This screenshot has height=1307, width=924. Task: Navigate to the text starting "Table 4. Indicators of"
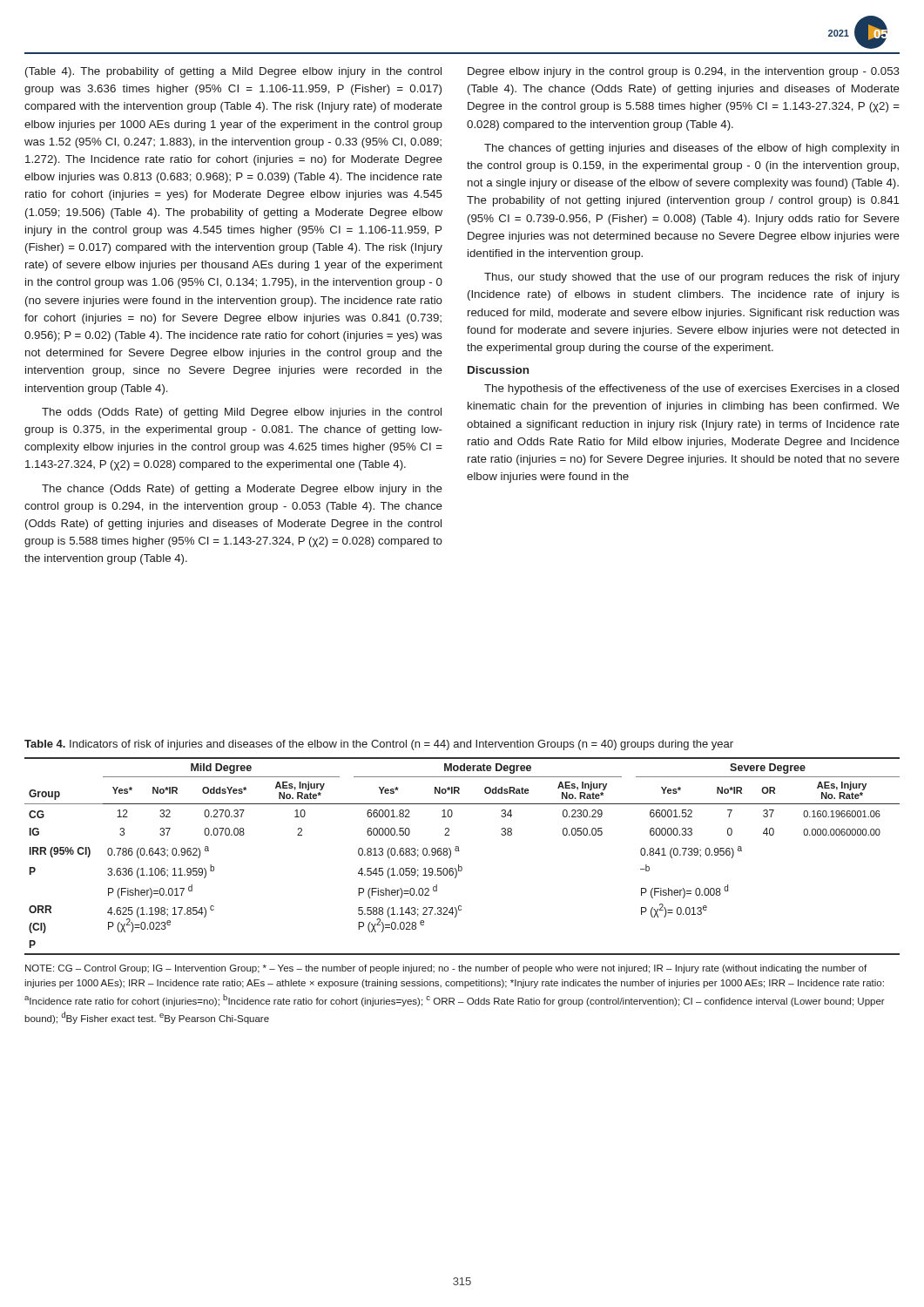point(379,744)
